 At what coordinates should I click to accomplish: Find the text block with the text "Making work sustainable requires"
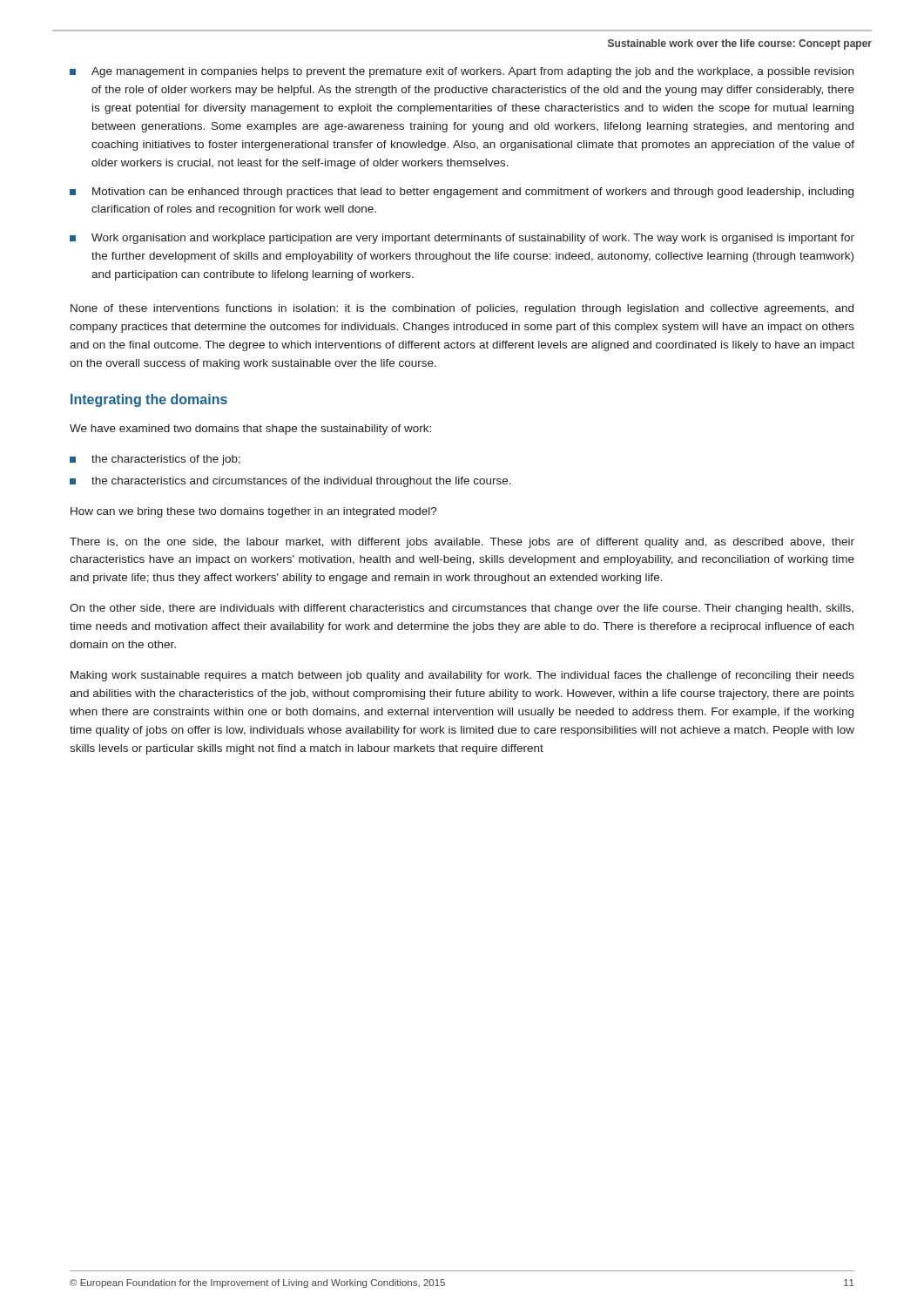tap(462, 711)
